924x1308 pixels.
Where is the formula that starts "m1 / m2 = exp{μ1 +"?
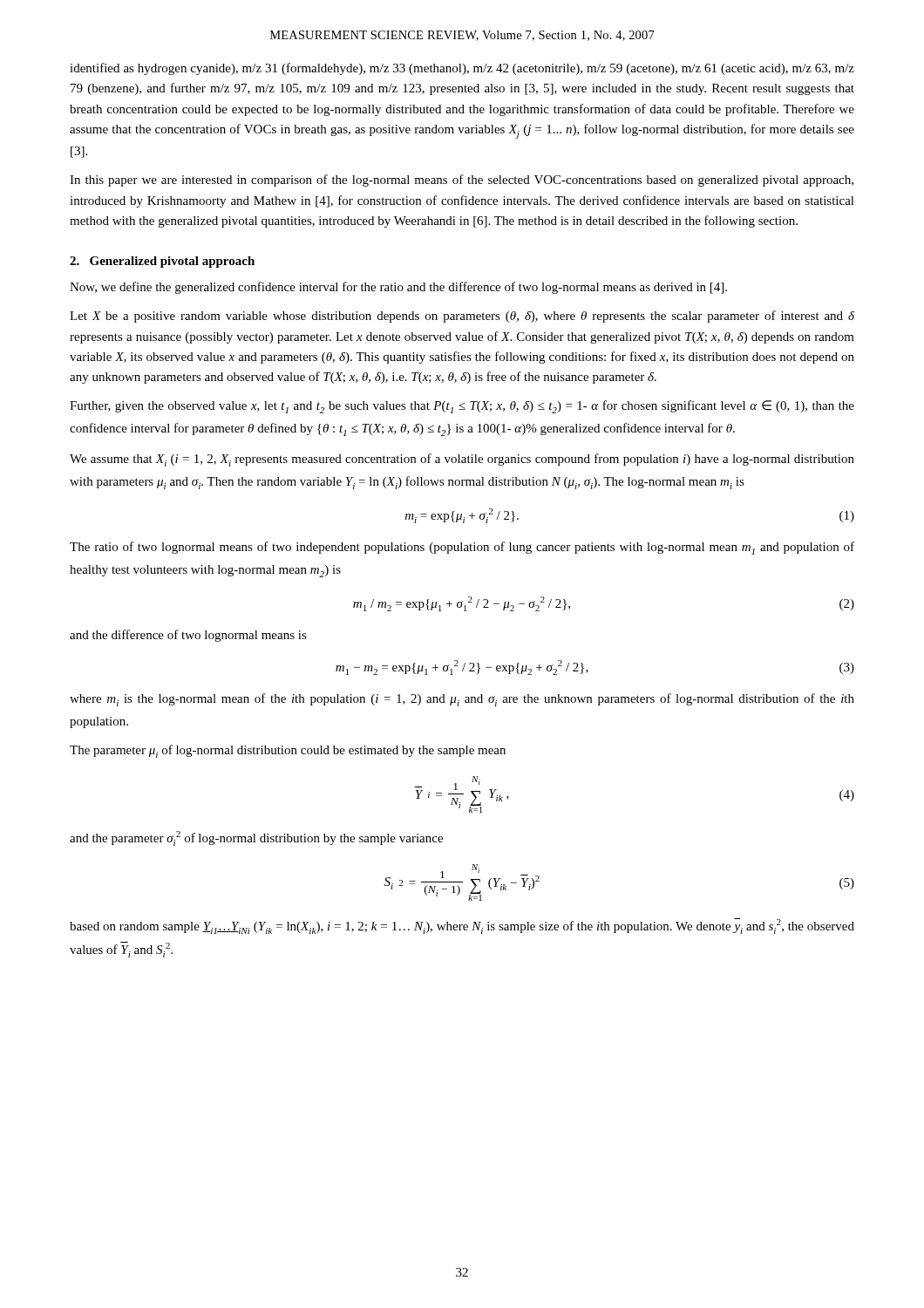462,604
